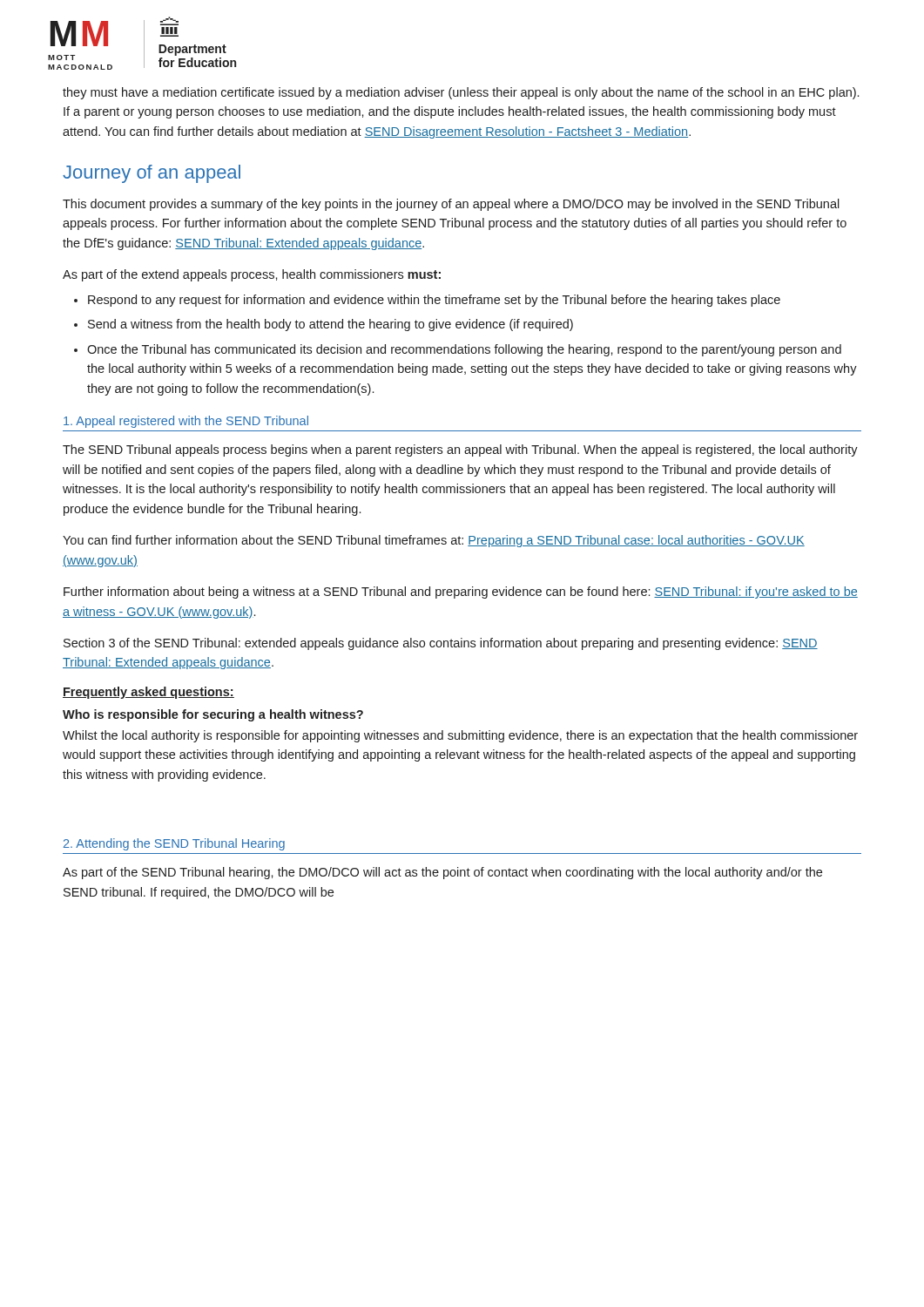The image size is (924, 1307).
Task: Click where it says "Journey of an appeal"
Action: click(152, 172)
